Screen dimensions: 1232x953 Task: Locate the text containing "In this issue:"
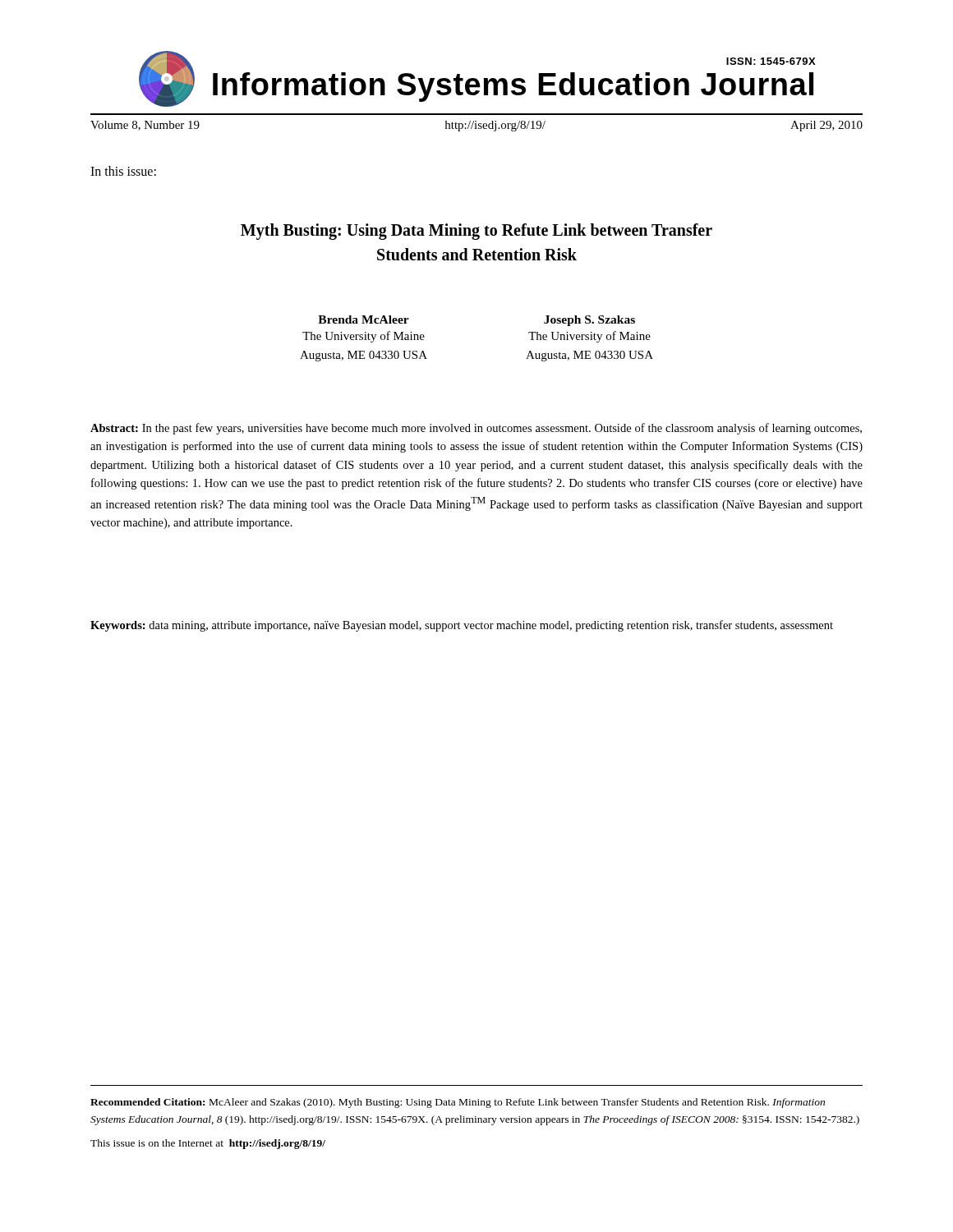[124, 171]
